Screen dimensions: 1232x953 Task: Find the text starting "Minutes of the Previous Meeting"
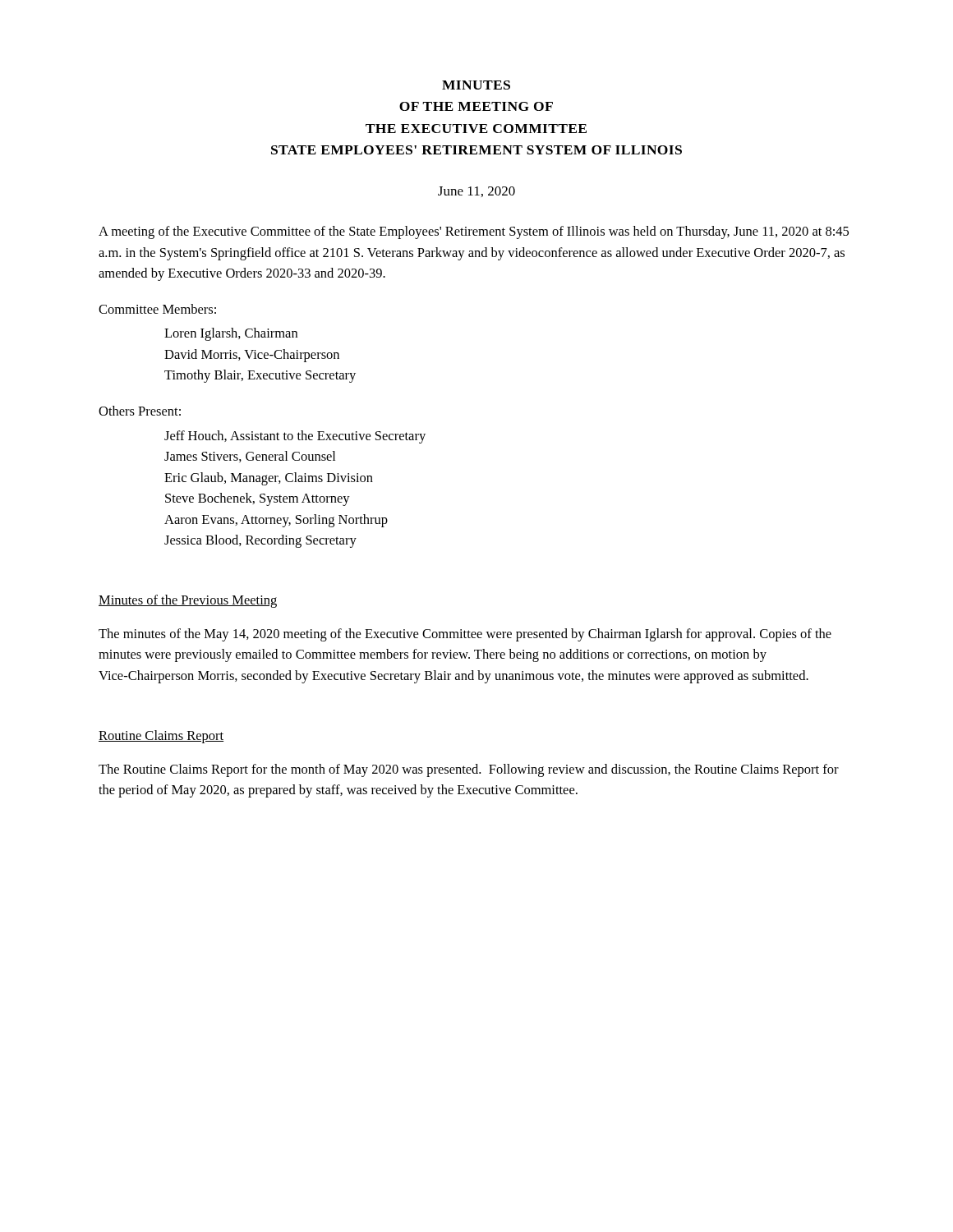coord(188,600)
